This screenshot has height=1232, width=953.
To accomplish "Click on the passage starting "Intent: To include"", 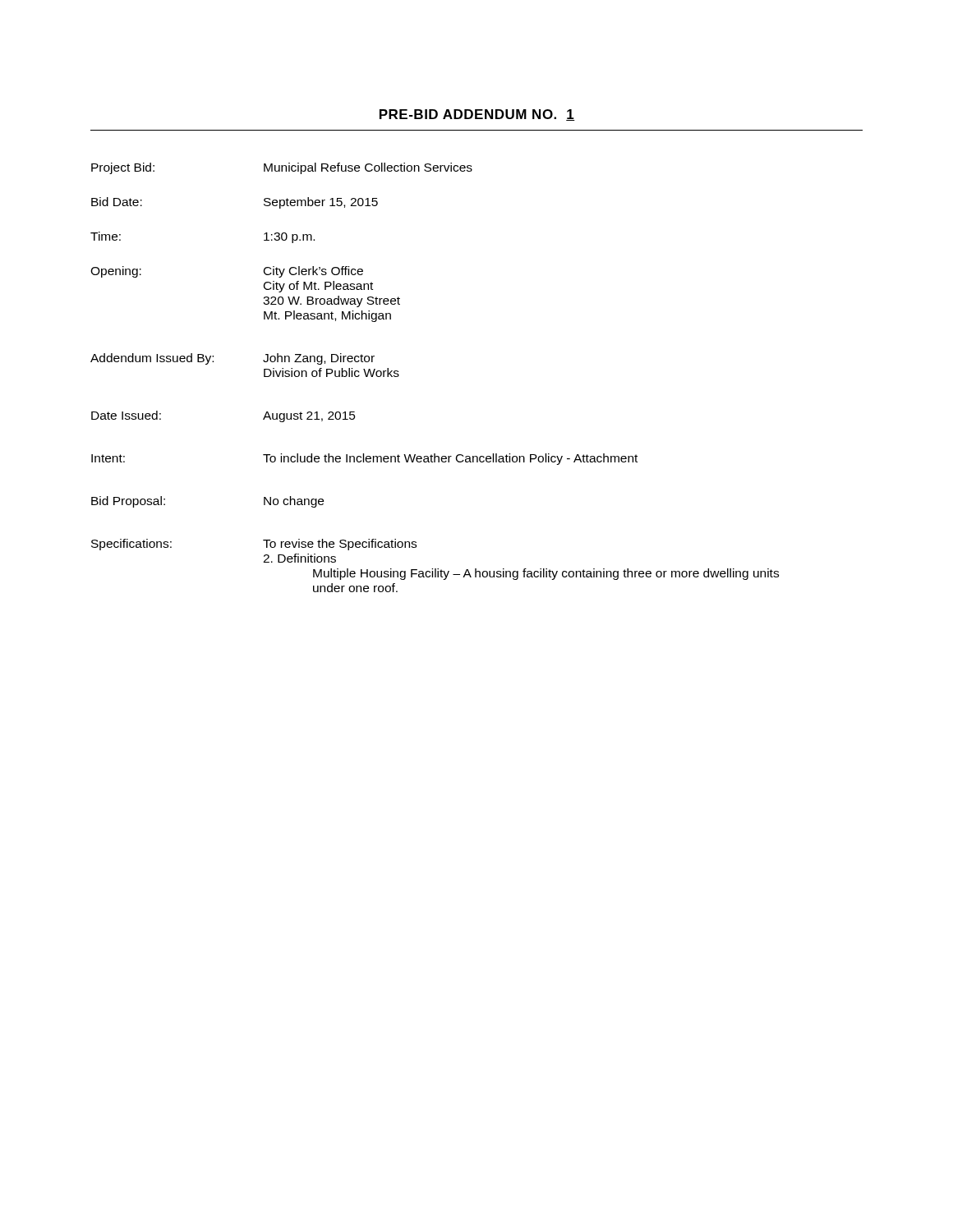I will coord(476,458).
